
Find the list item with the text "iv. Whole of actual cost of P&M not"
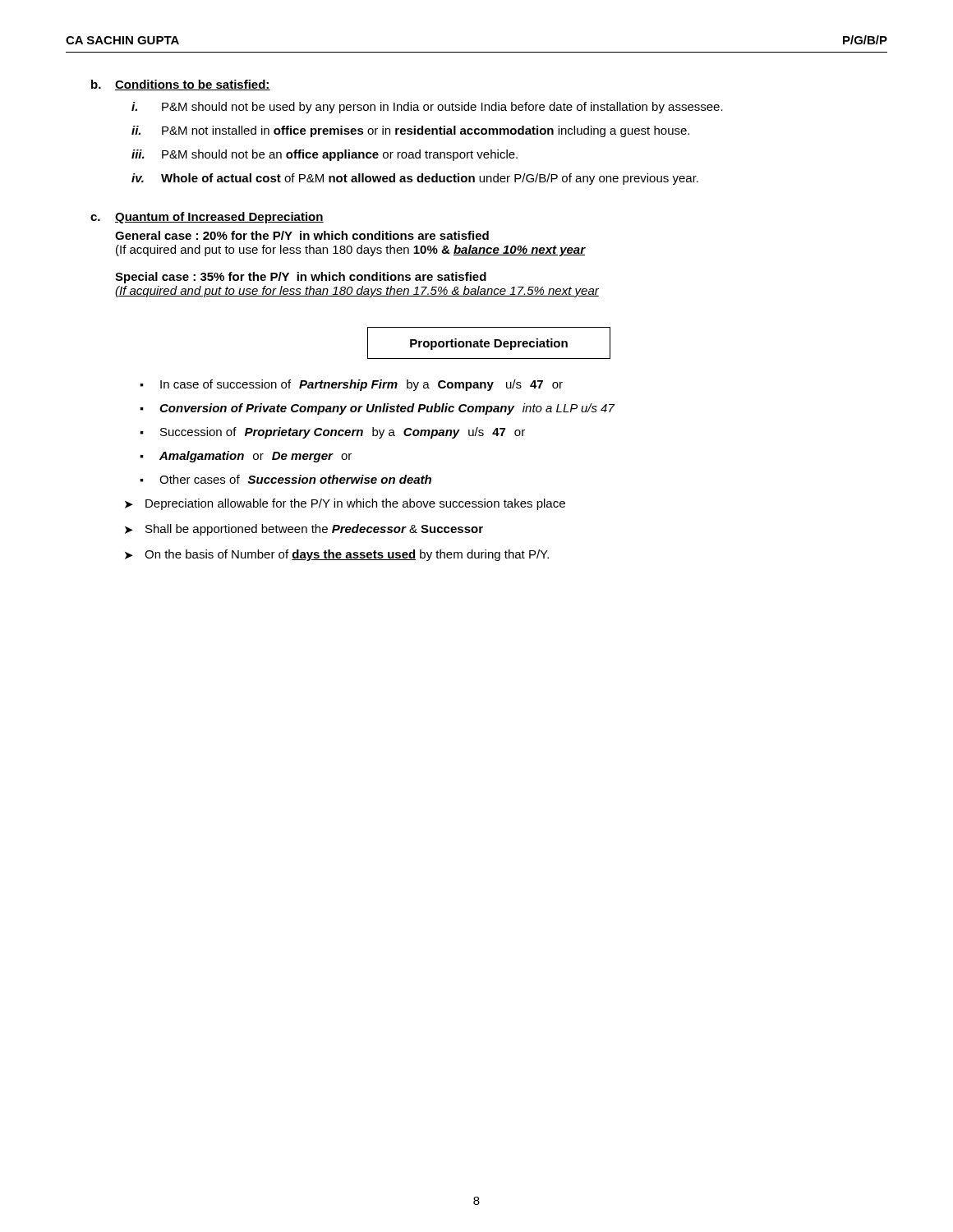pos(509,178)
